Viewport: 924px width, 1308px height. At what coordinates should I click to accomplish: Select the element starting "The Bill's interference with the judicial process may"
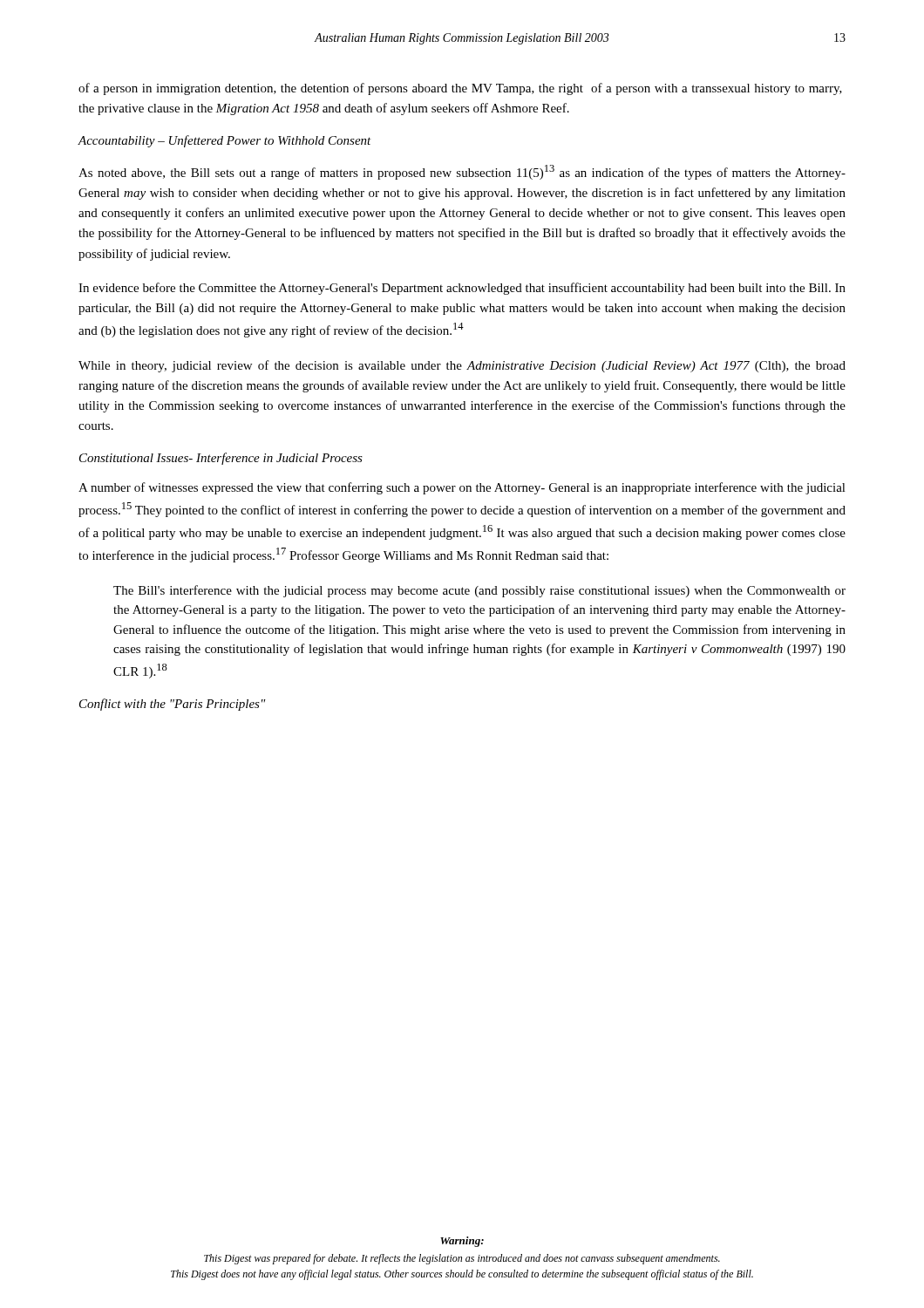pos(479,630)
